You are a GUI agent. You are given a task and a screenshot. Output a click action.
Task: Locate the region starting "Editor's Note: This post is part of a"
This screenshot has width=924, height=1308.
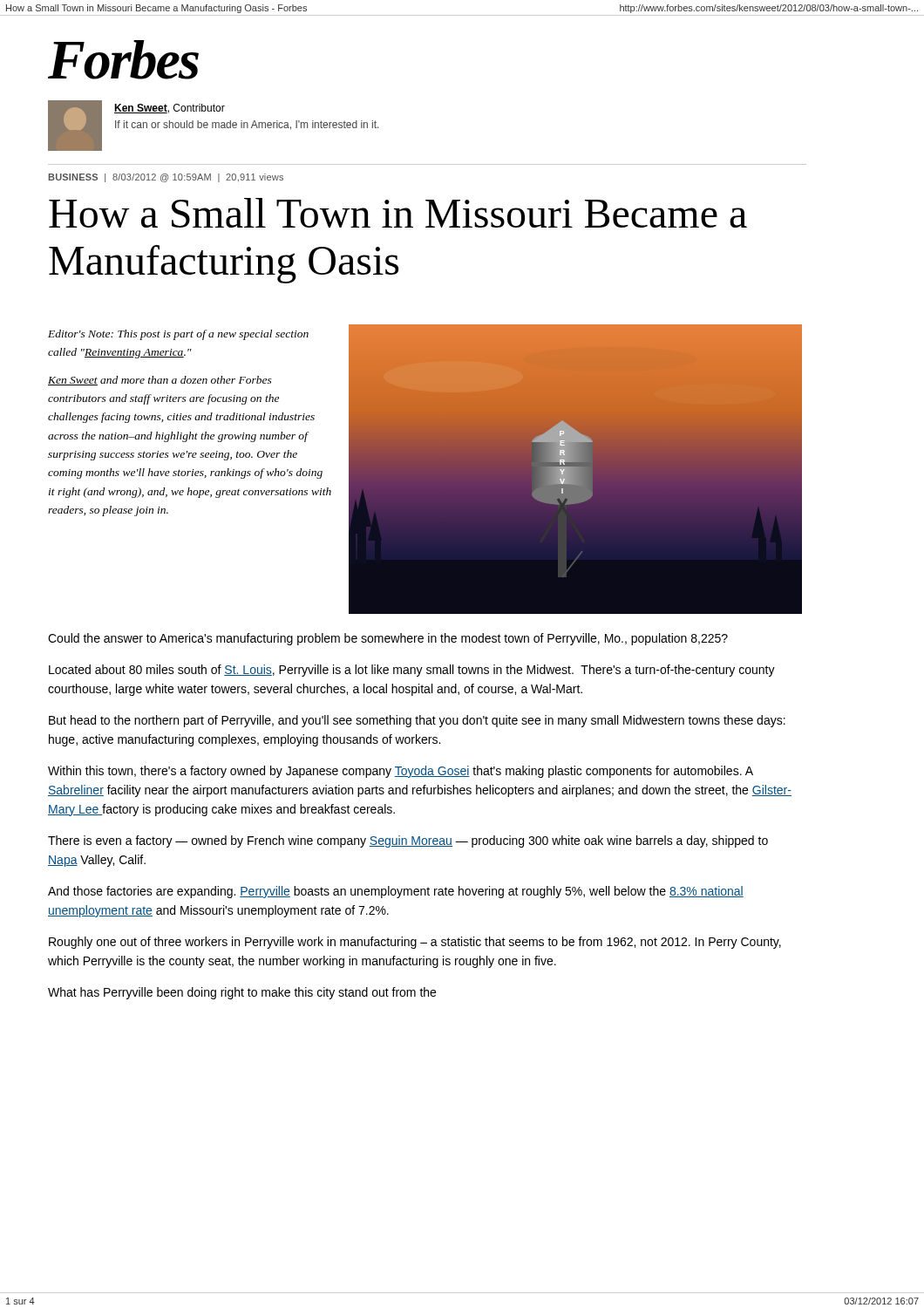pos(190,422)
